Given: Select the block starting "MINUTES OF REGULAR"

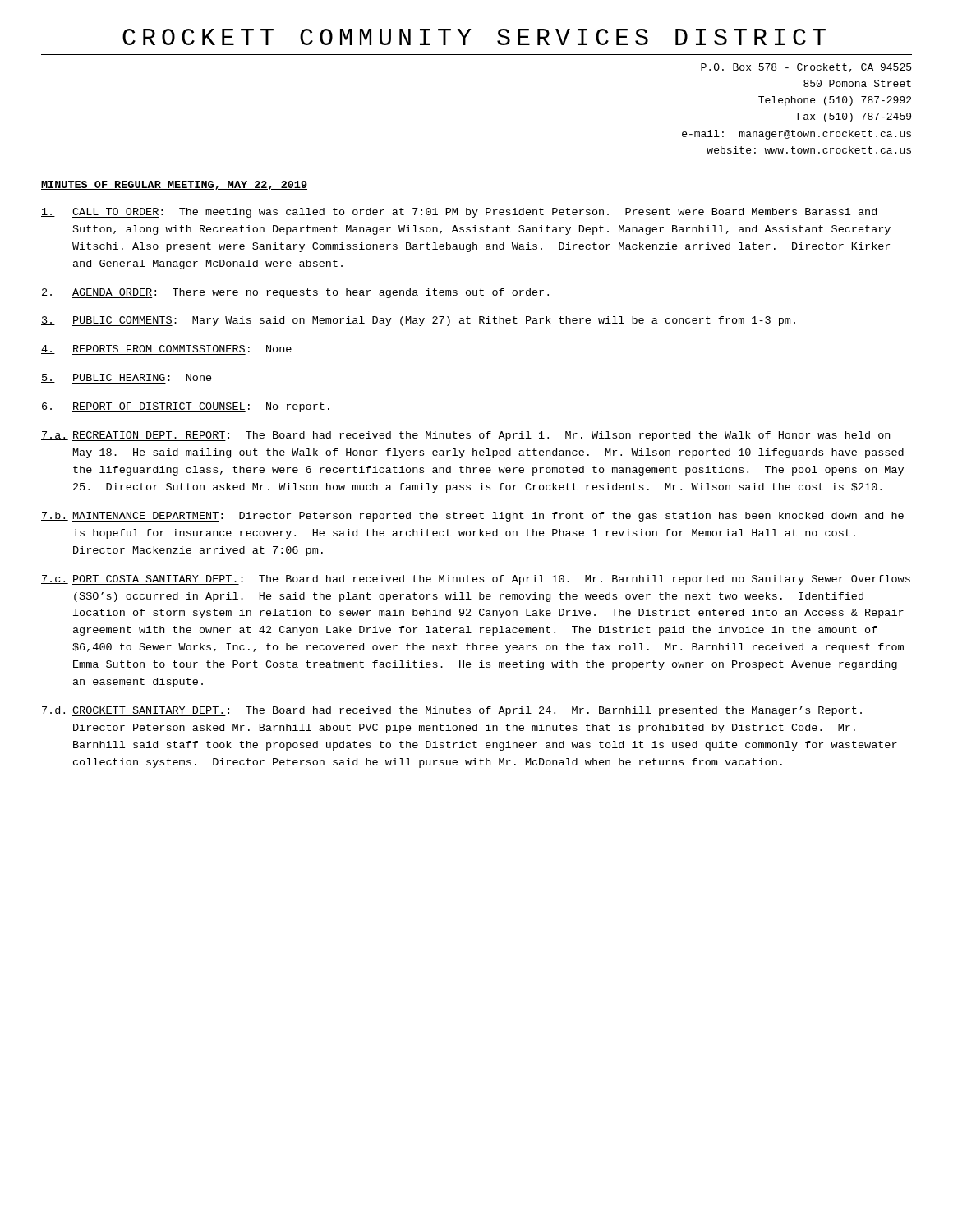Looking at the screenshot, I should (174, 185).
